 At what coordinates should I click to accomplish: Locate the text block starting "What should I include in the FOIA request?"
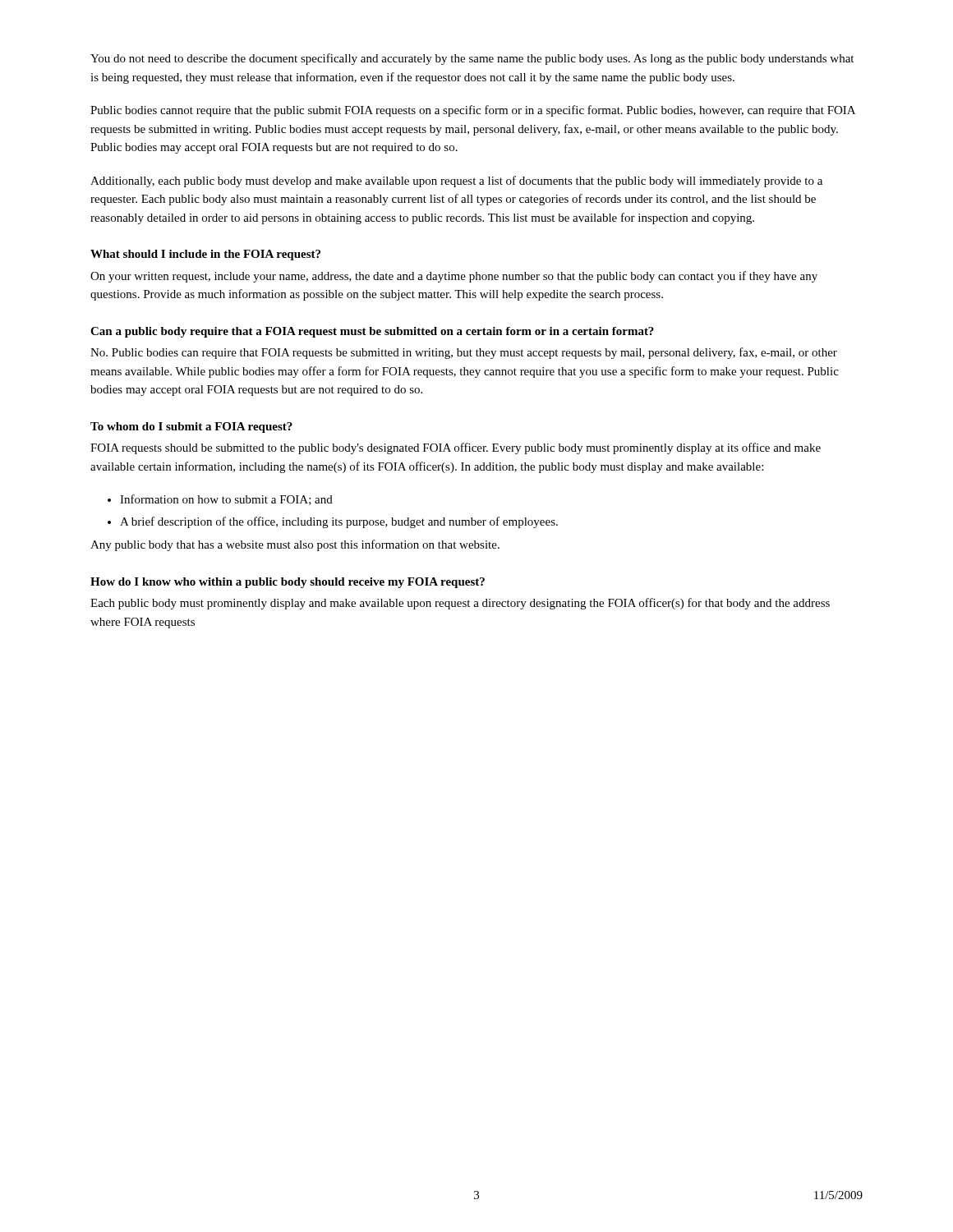click(x=206, y=254)
